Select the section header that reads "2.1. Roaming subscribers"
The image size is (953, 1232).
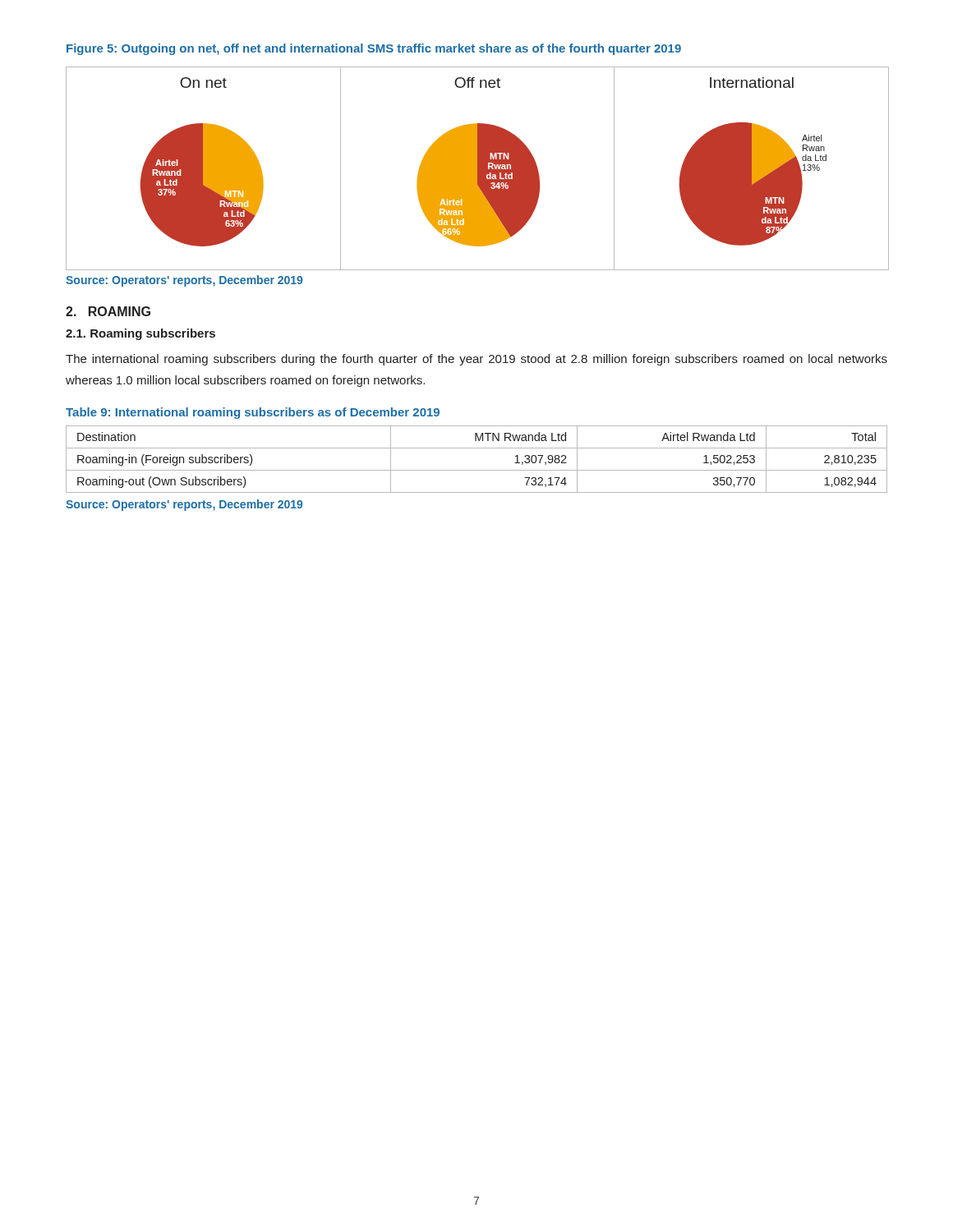point(141,333)
